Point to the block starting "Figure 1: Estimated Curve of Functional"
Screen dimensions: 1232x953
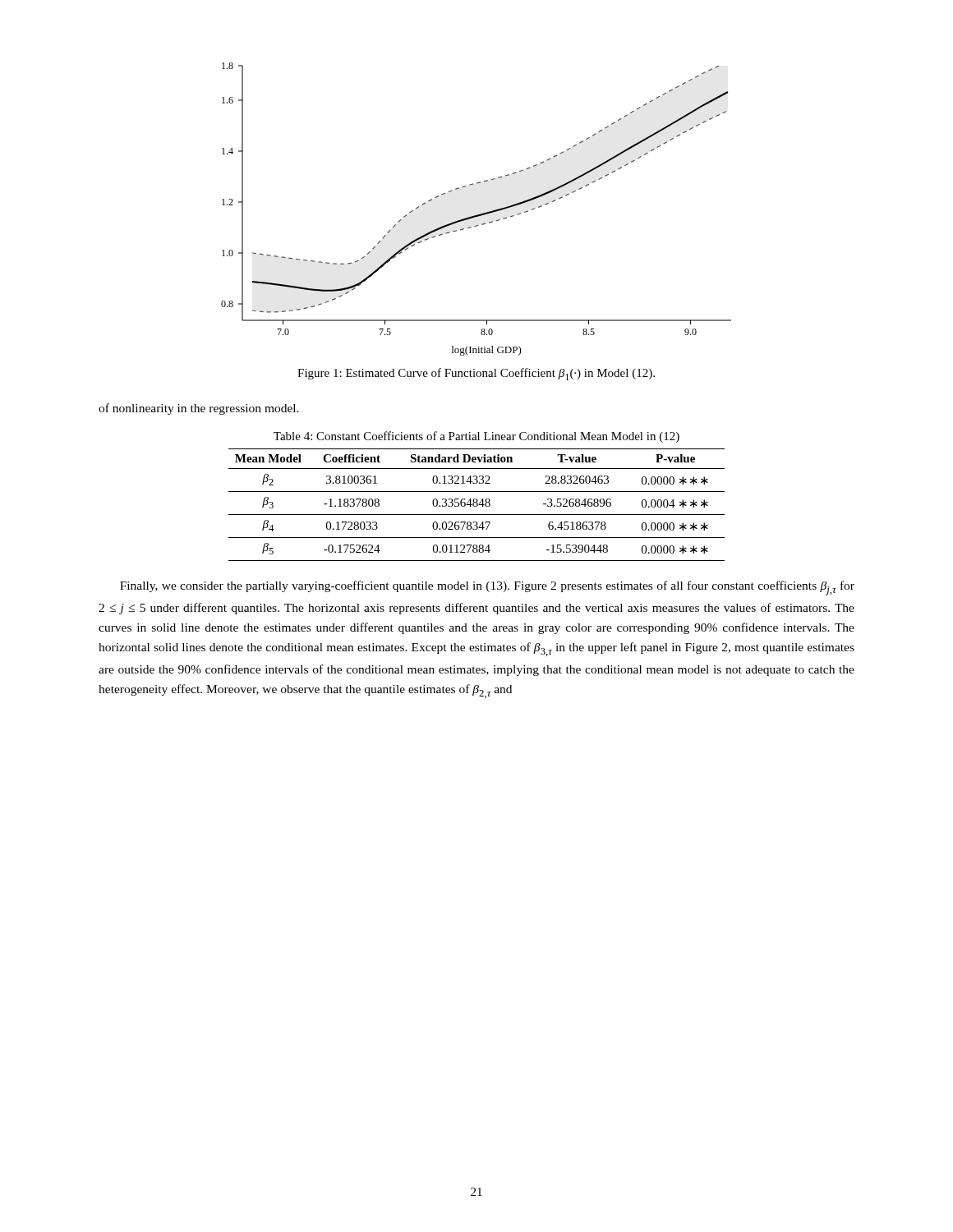coord(476,375)
